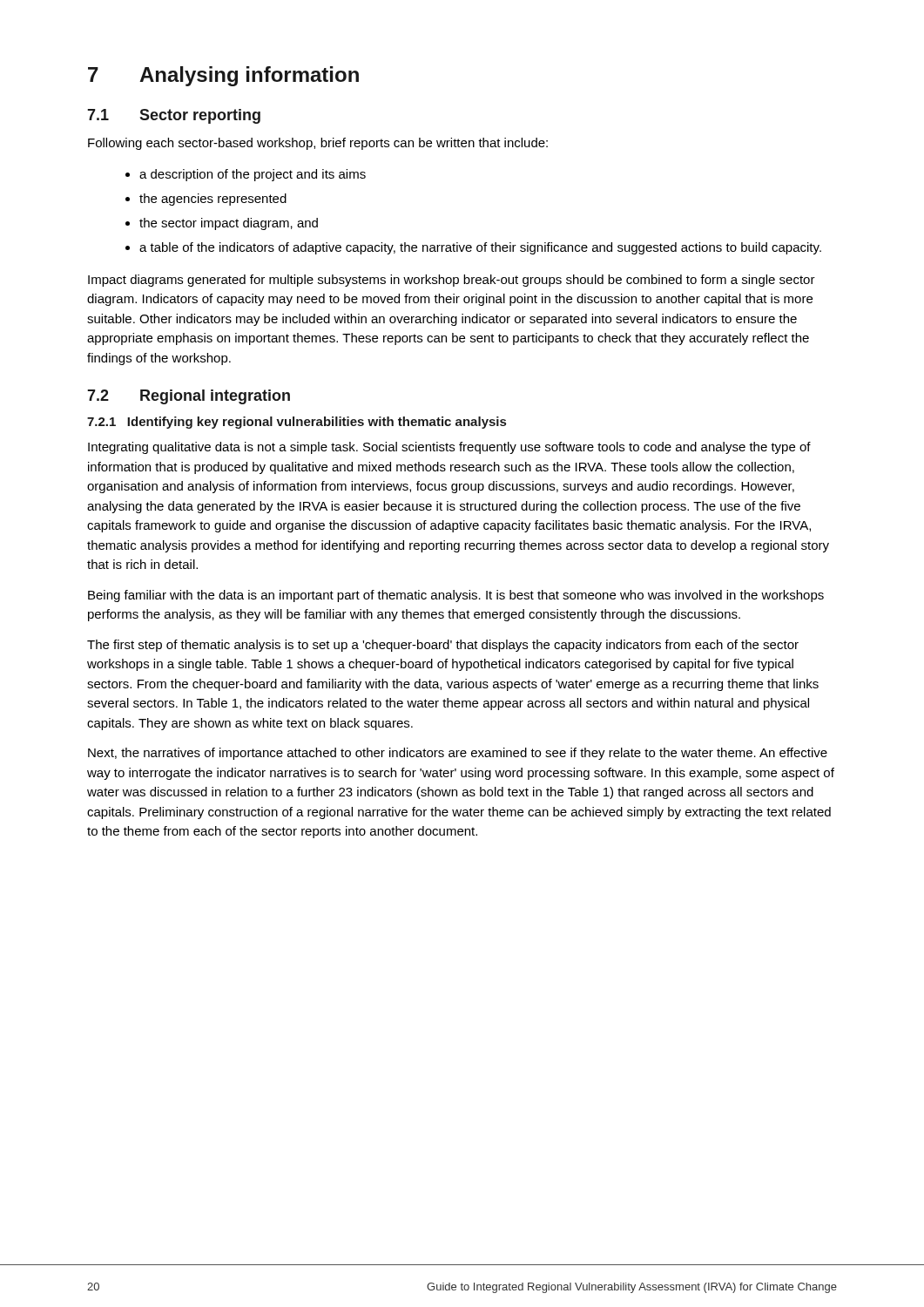Locate the list item that reads "the agencies represented"

click(x=206, y=200)
